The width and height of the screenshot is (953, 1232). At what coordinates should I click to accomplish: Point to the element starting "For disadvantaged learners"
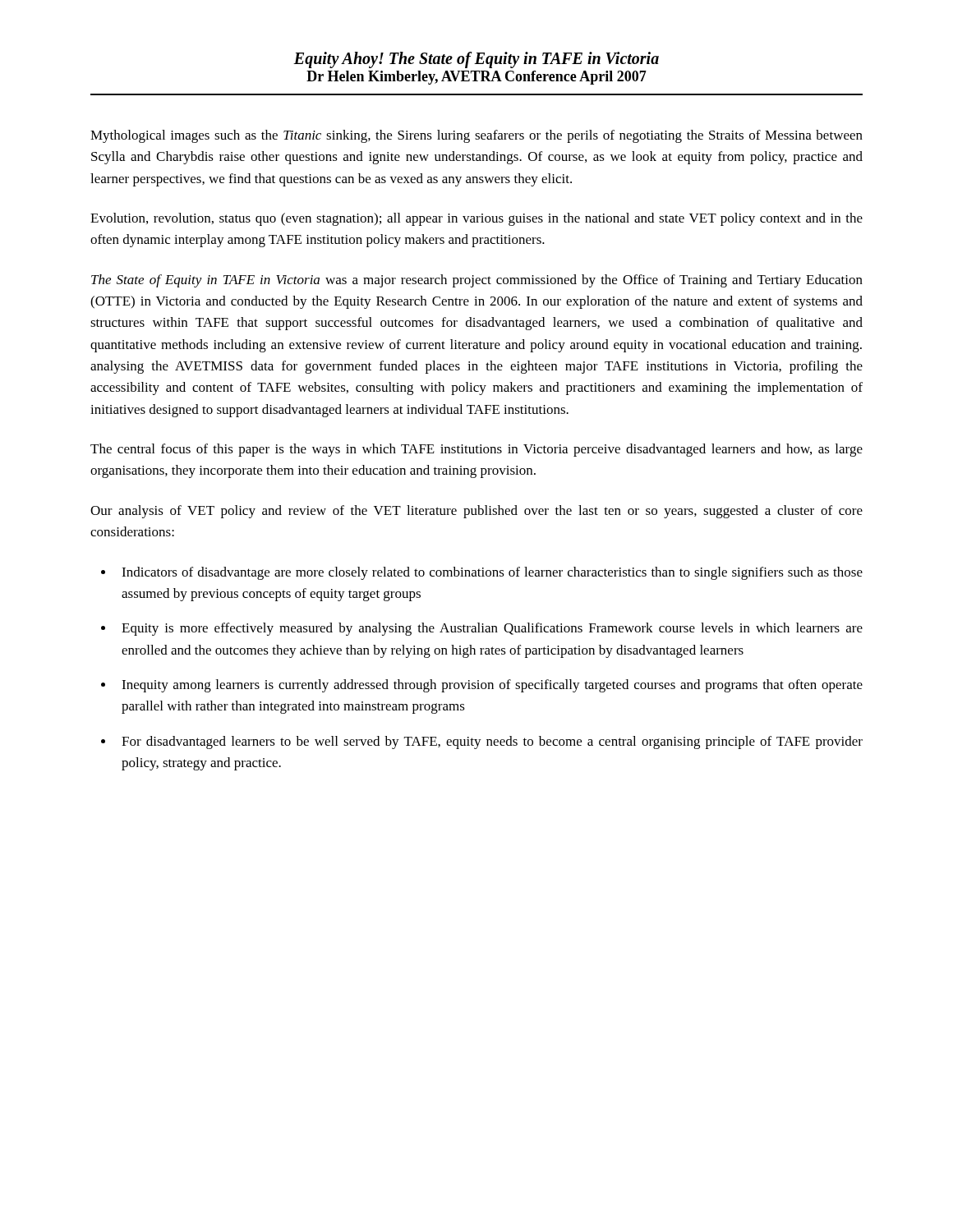[x=492, y=752]
